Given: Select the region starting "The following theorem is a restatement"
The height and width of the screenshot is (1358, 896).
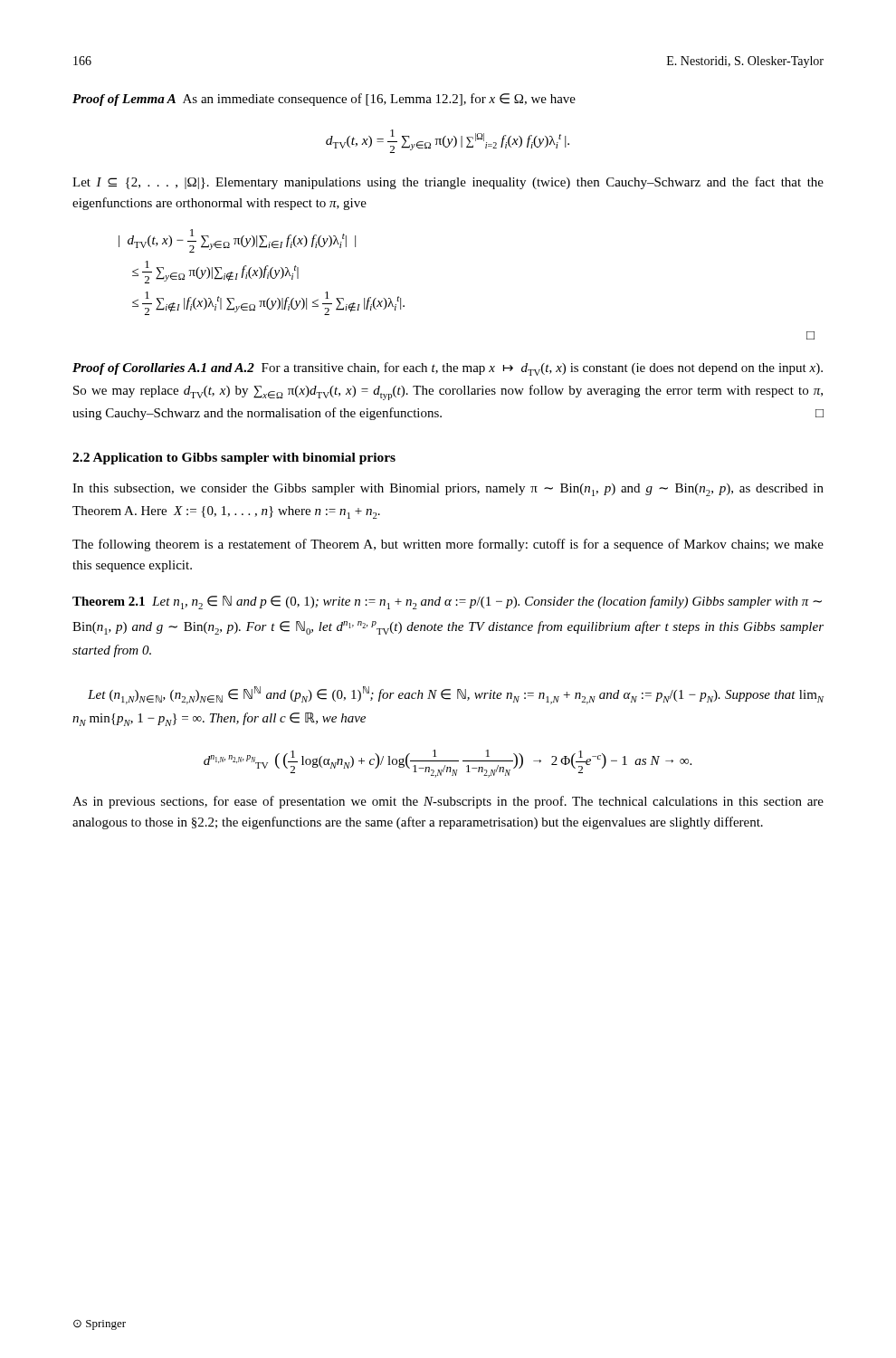Looking at the screenshot, I should pos(448,554).
